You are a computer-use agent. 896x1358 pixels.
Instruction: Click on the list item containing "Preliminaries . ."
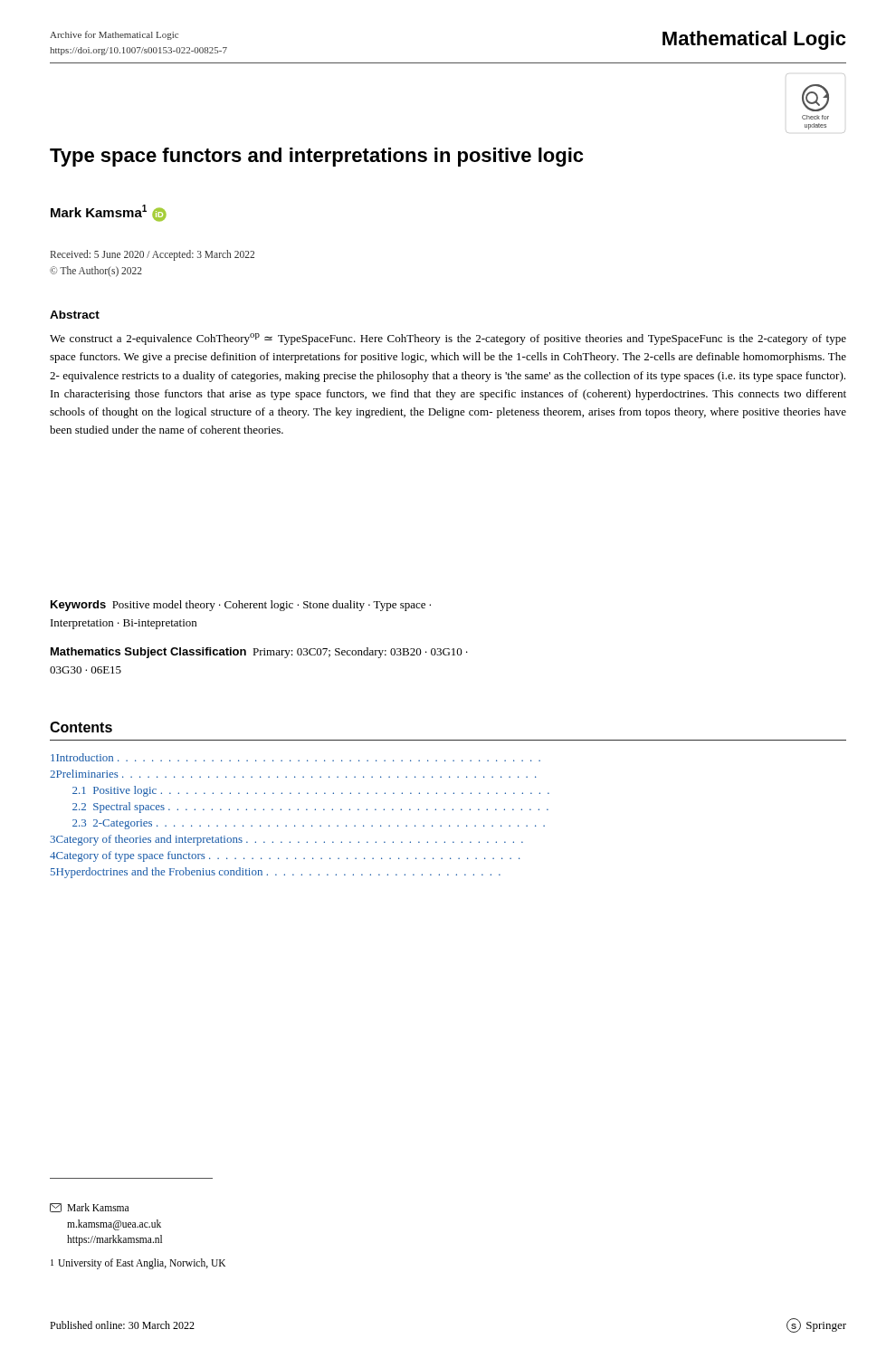pyautogui.click(x=297, y=774)
